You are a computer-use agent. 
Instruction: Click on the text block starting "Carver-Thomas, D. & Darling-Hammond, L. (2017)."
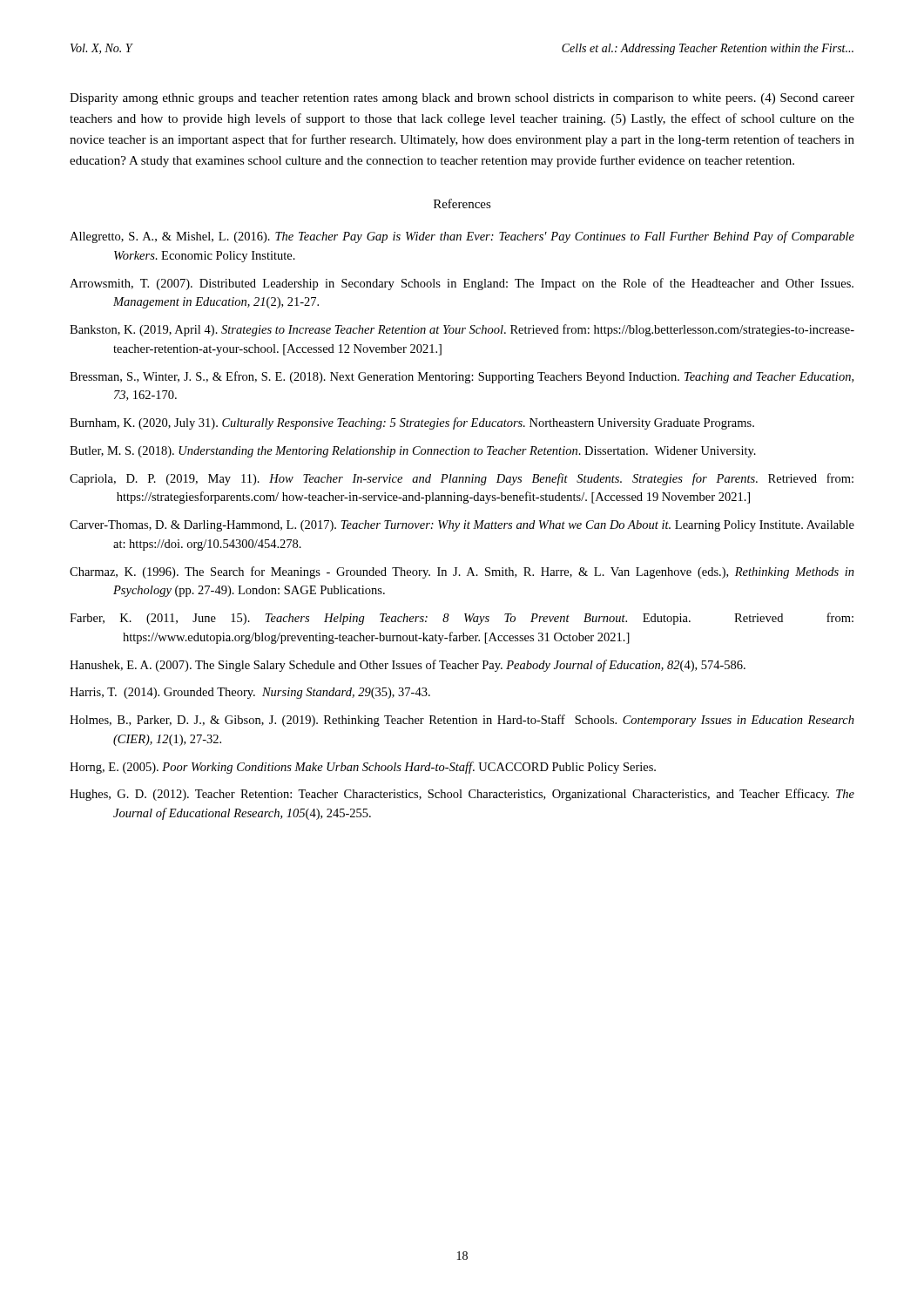point(462,534)
